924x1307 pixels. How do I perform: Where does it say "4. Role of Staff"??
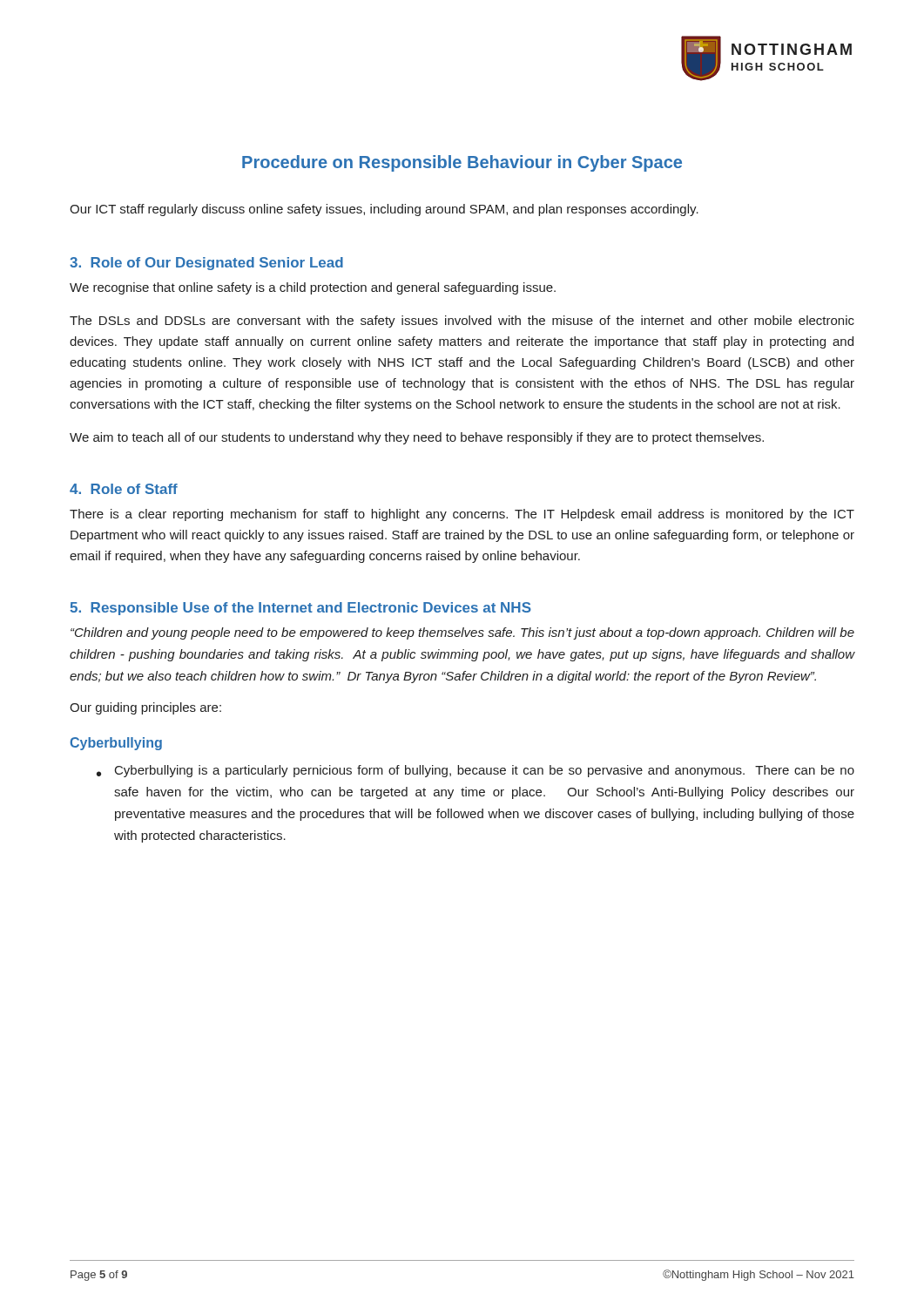point(124,489)
